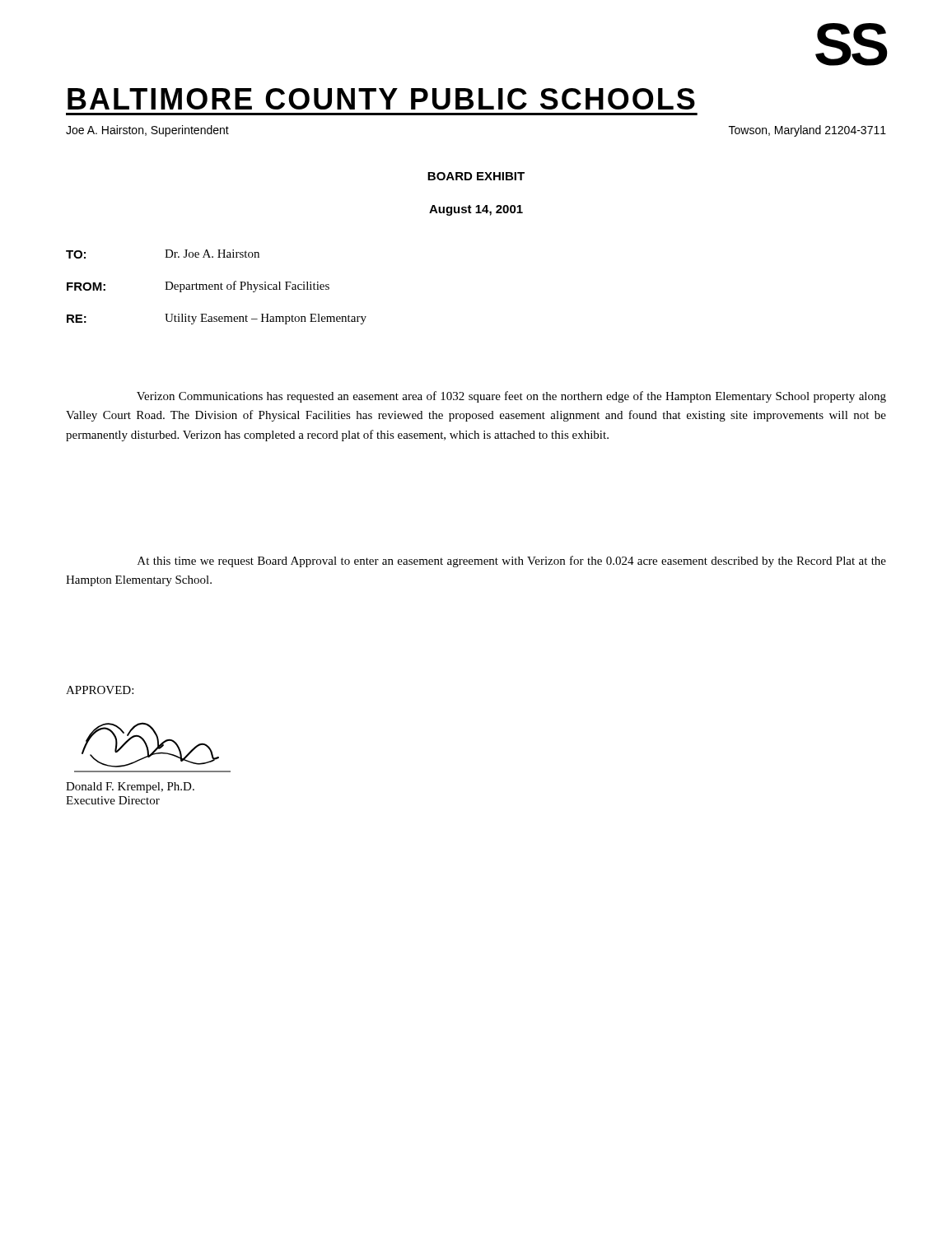Point to the region starting "Joe A. Hairston,"

pos(140,130)
